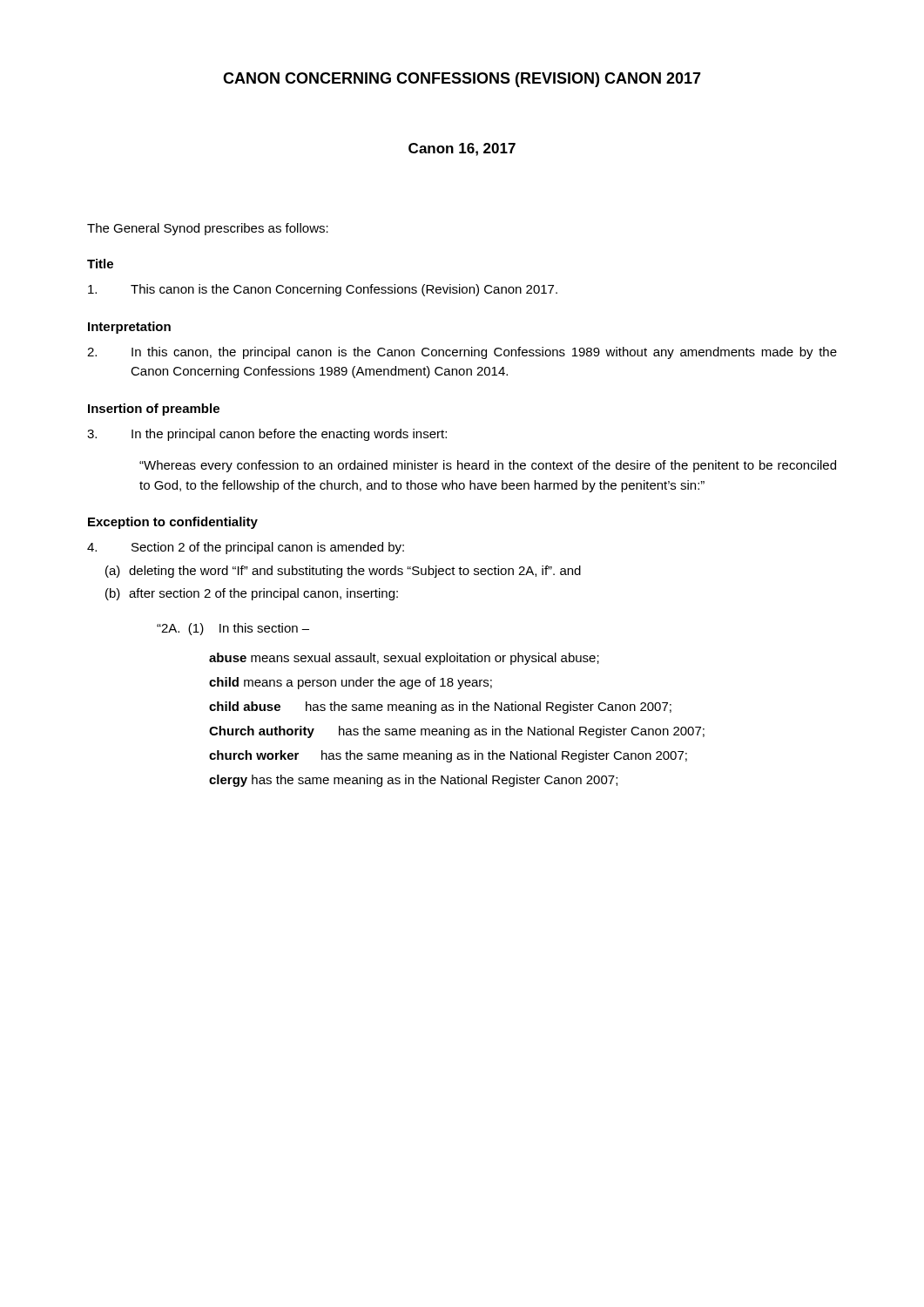
Task: Navigate to the element starting "3. In the principal canon before the enacting"
Action: 267,435
